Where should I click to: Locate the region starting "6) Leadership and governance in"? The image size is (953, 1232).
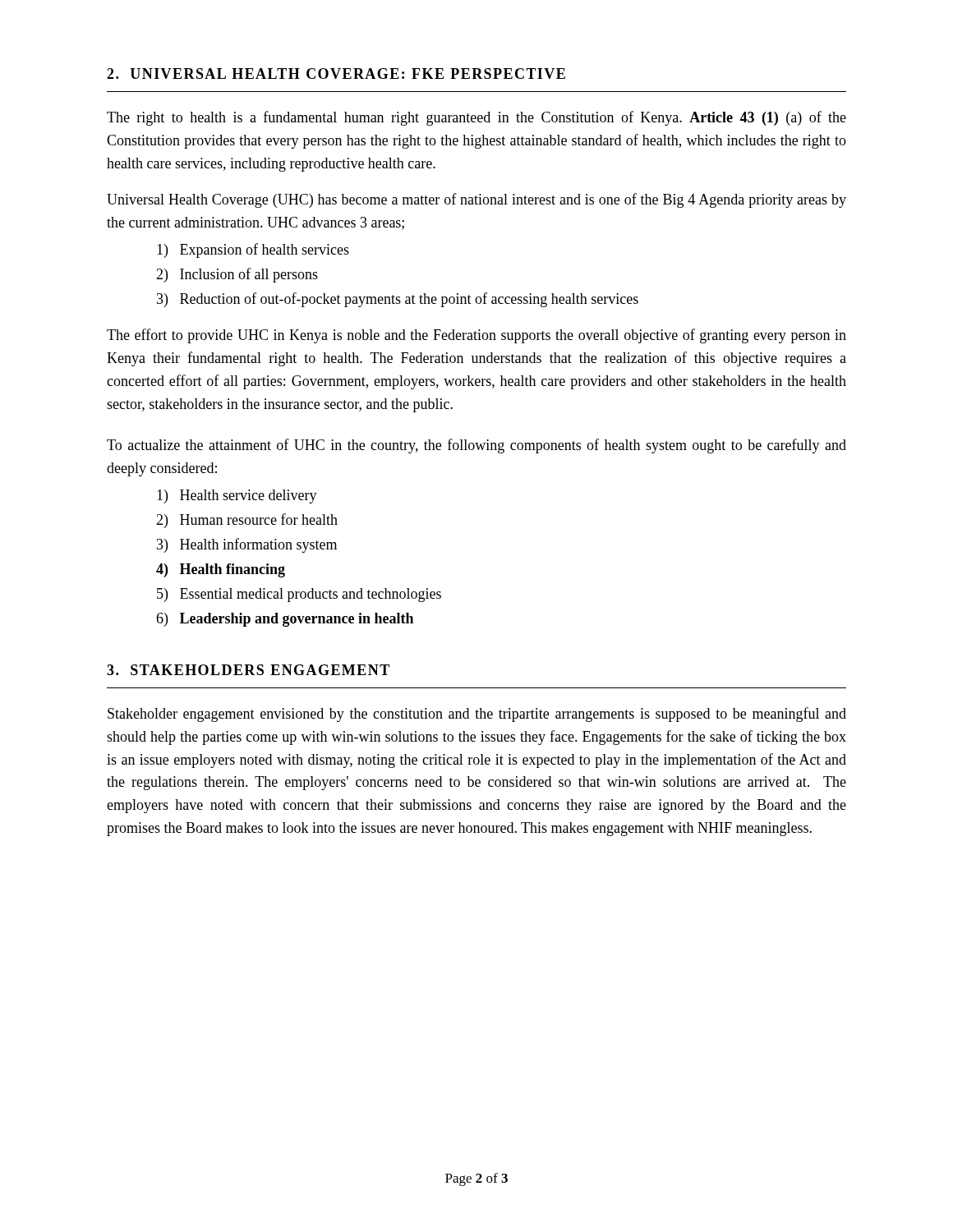tap(285, 618)
